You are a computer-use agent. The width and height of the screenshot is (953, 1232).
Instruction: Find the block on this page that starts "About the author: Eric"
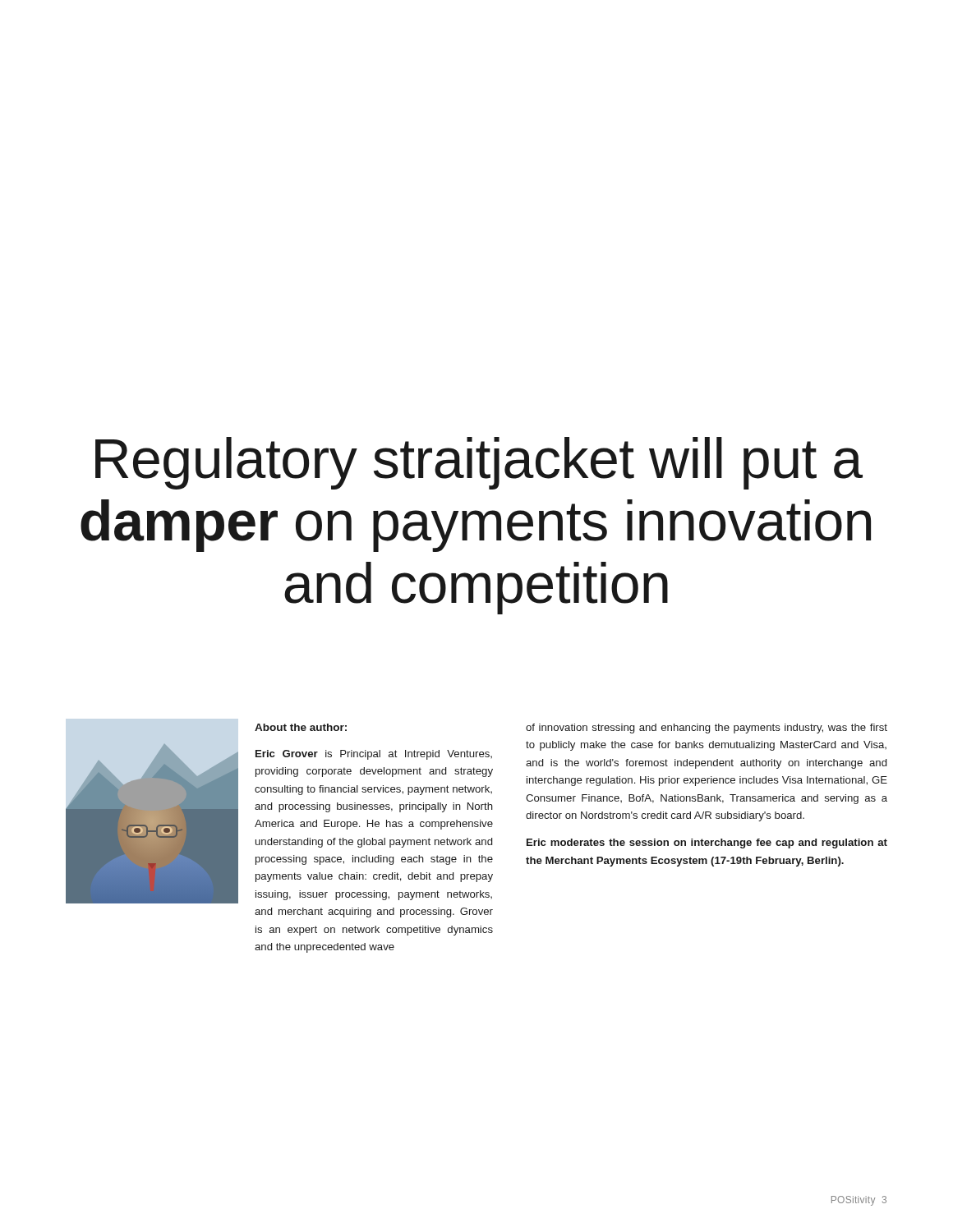[571, 837]
